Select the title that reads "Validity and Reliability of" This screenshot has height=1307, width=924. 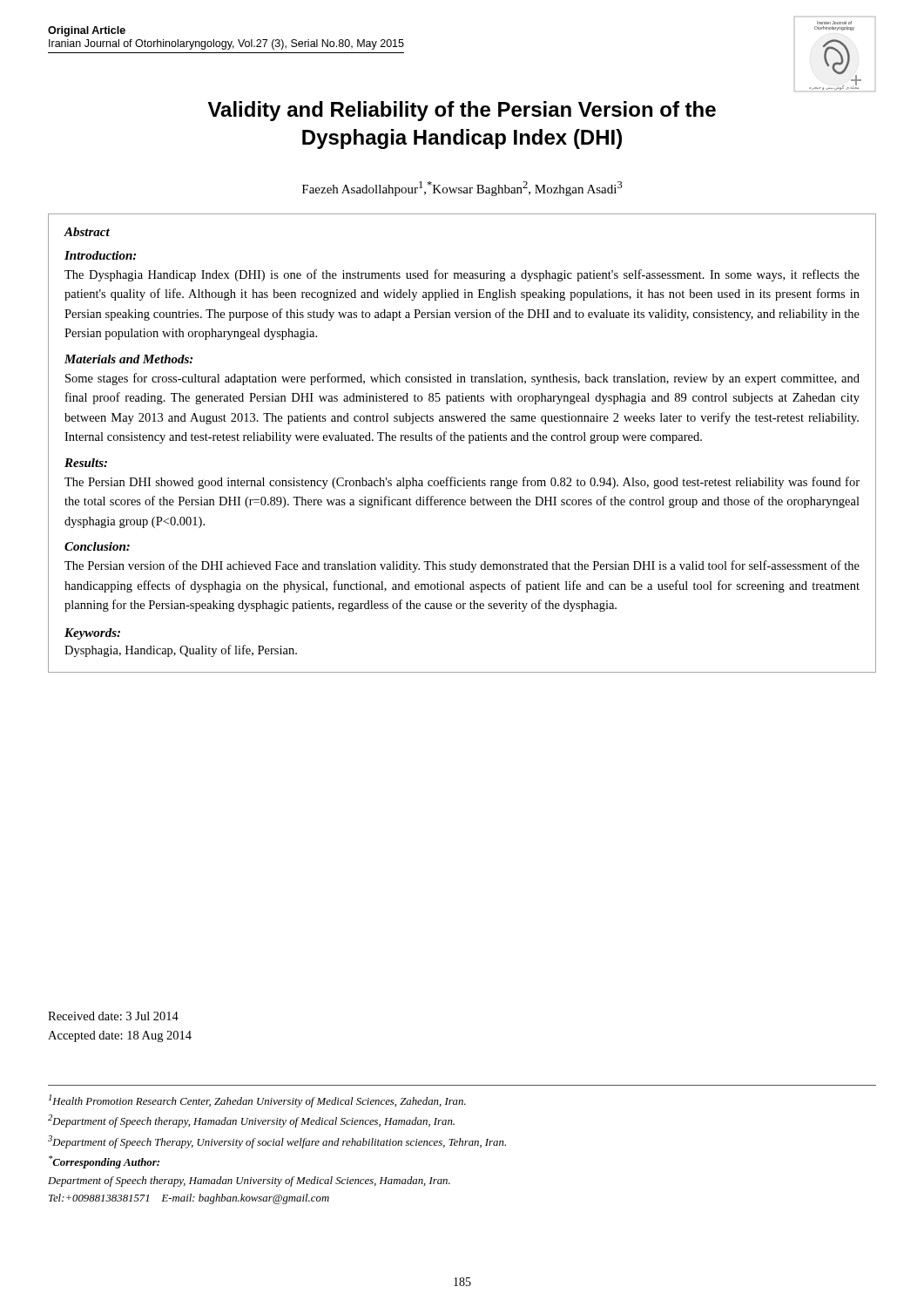pyautogui.click(x=462, y=124)
